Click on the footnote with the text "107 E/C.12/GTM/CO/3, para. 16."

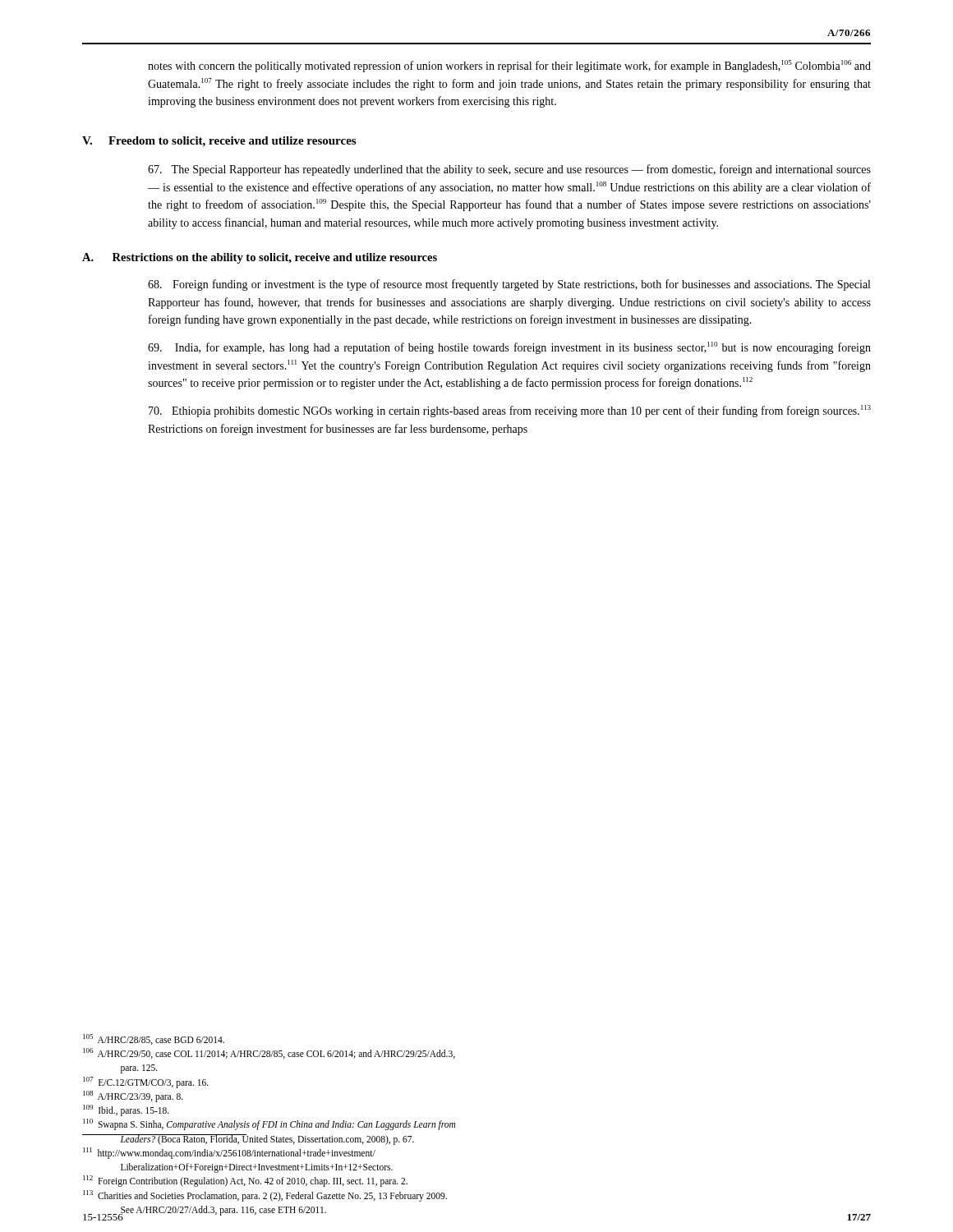[145, 1081]
